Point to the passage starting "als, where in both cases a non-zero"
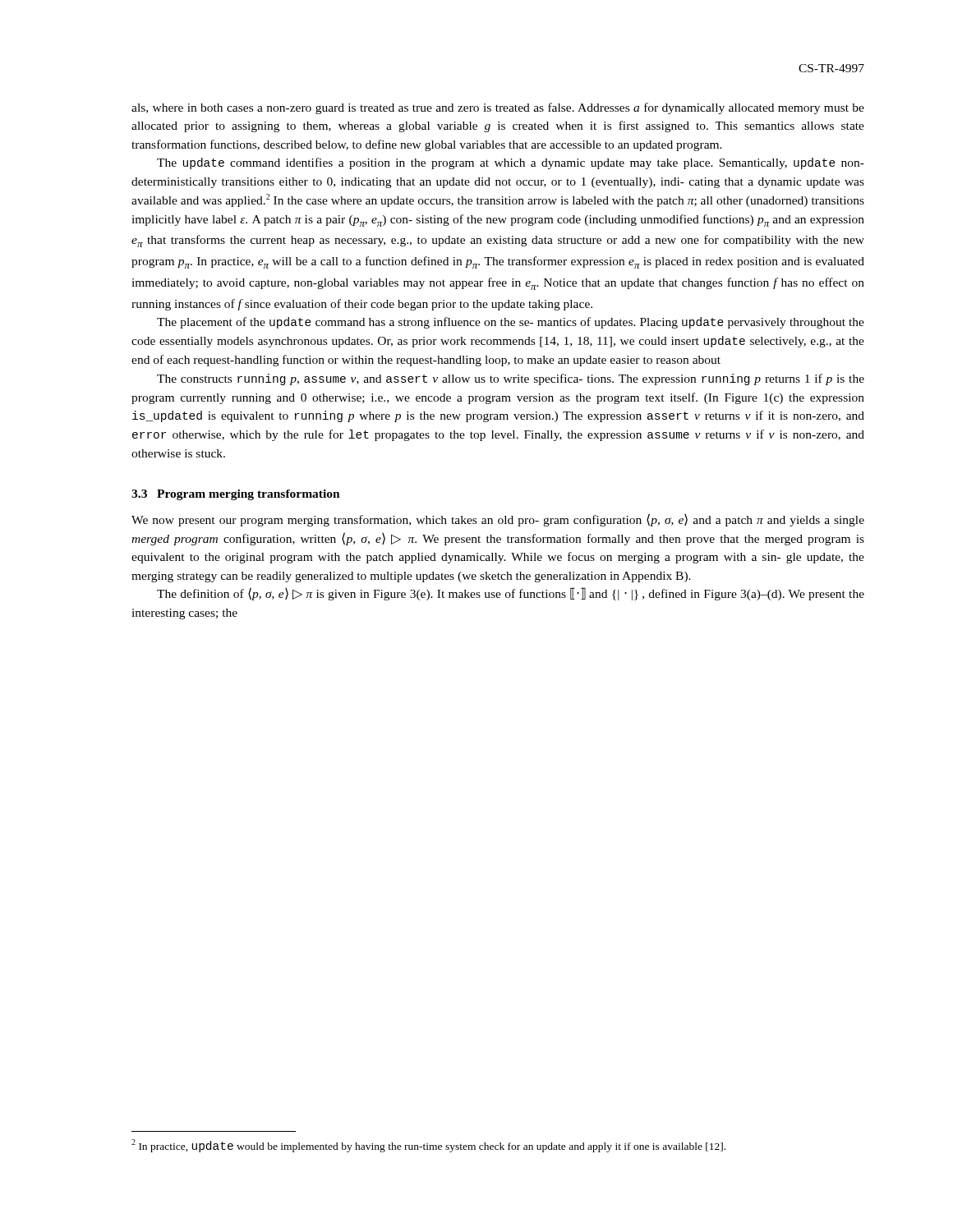 click(x=498, y=126)
